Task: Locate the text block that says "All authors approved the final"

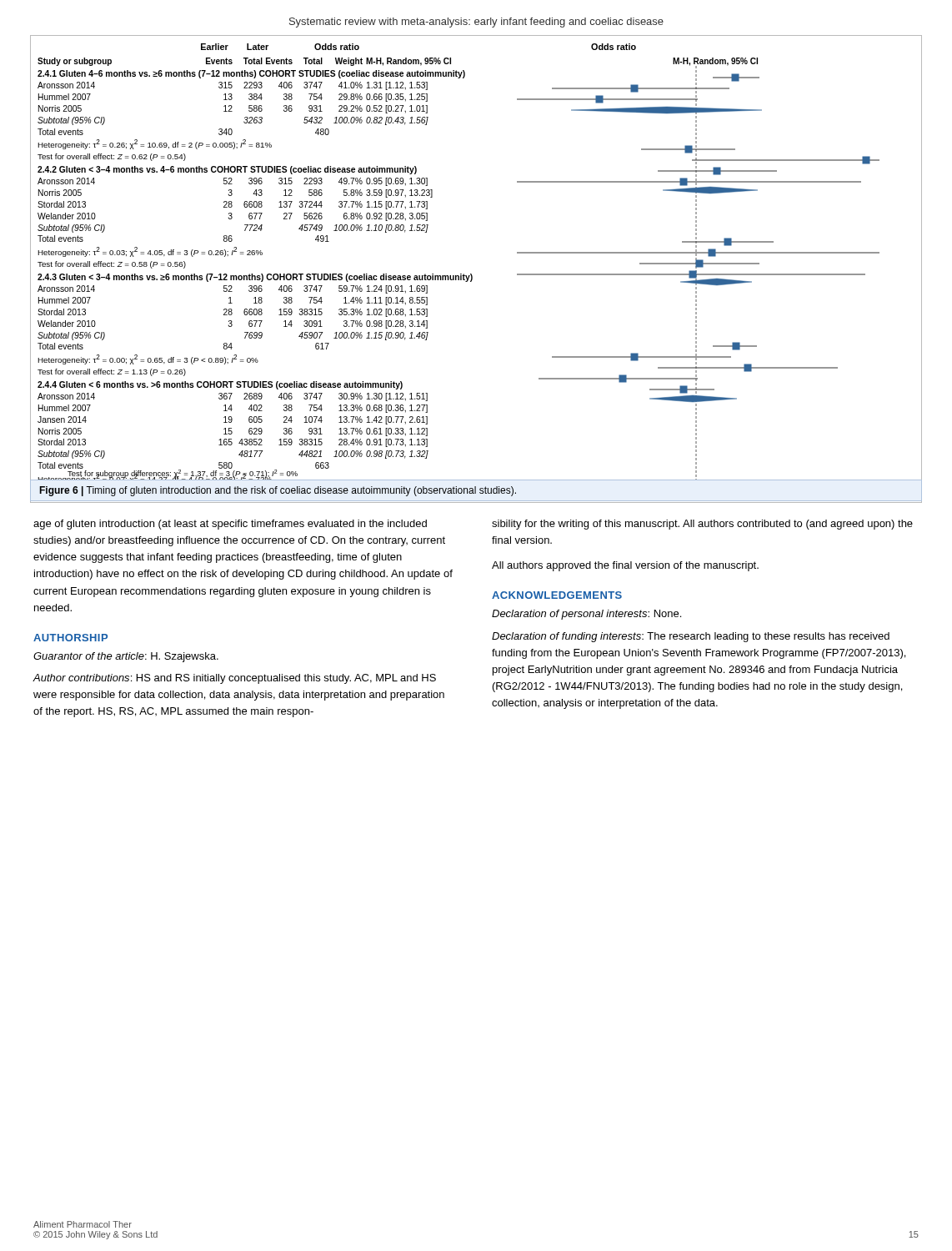Action: 626,565
